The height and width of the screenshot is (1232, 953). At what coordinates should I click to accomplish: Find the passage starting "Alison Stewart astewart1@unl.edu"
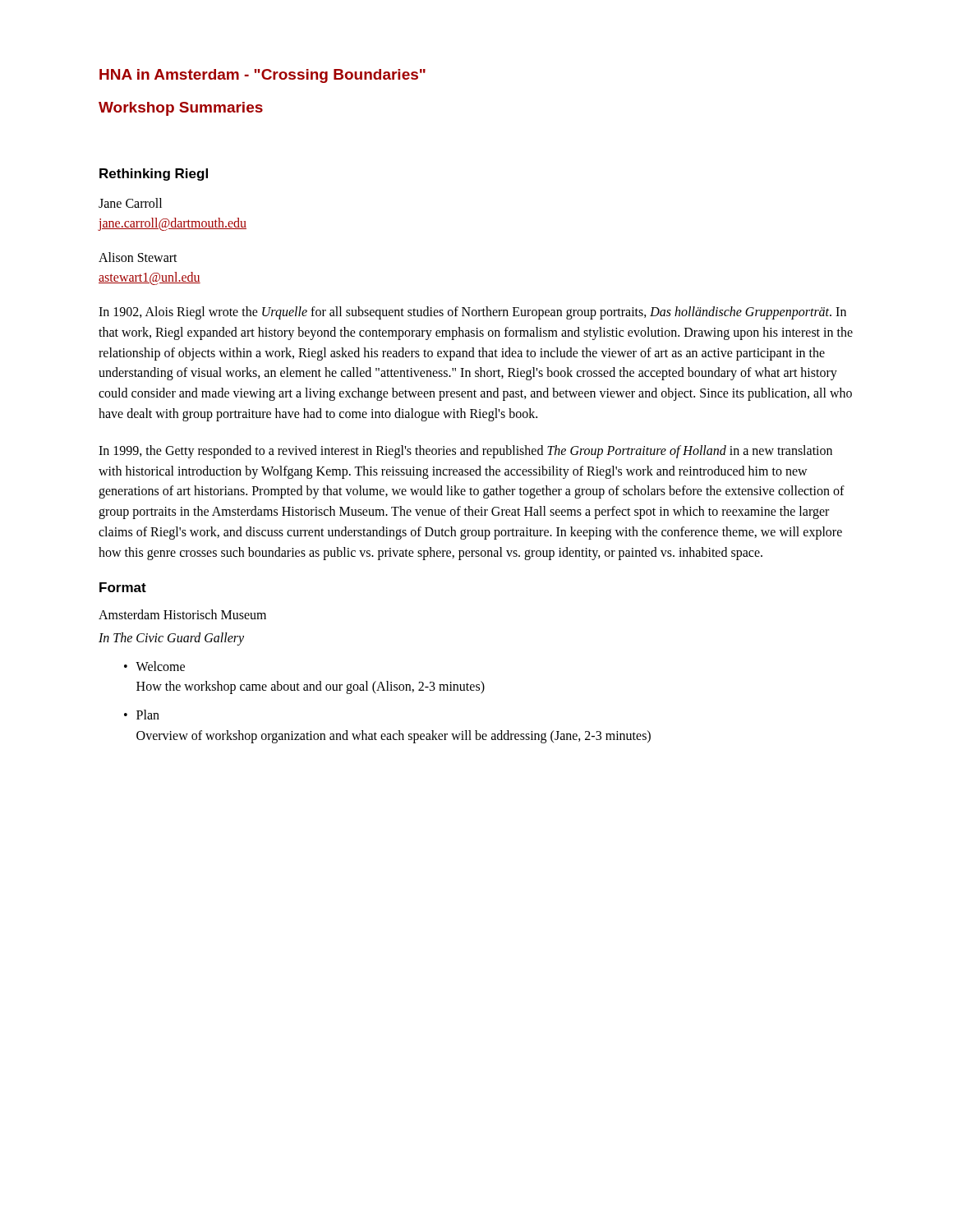tap(138, 257)
